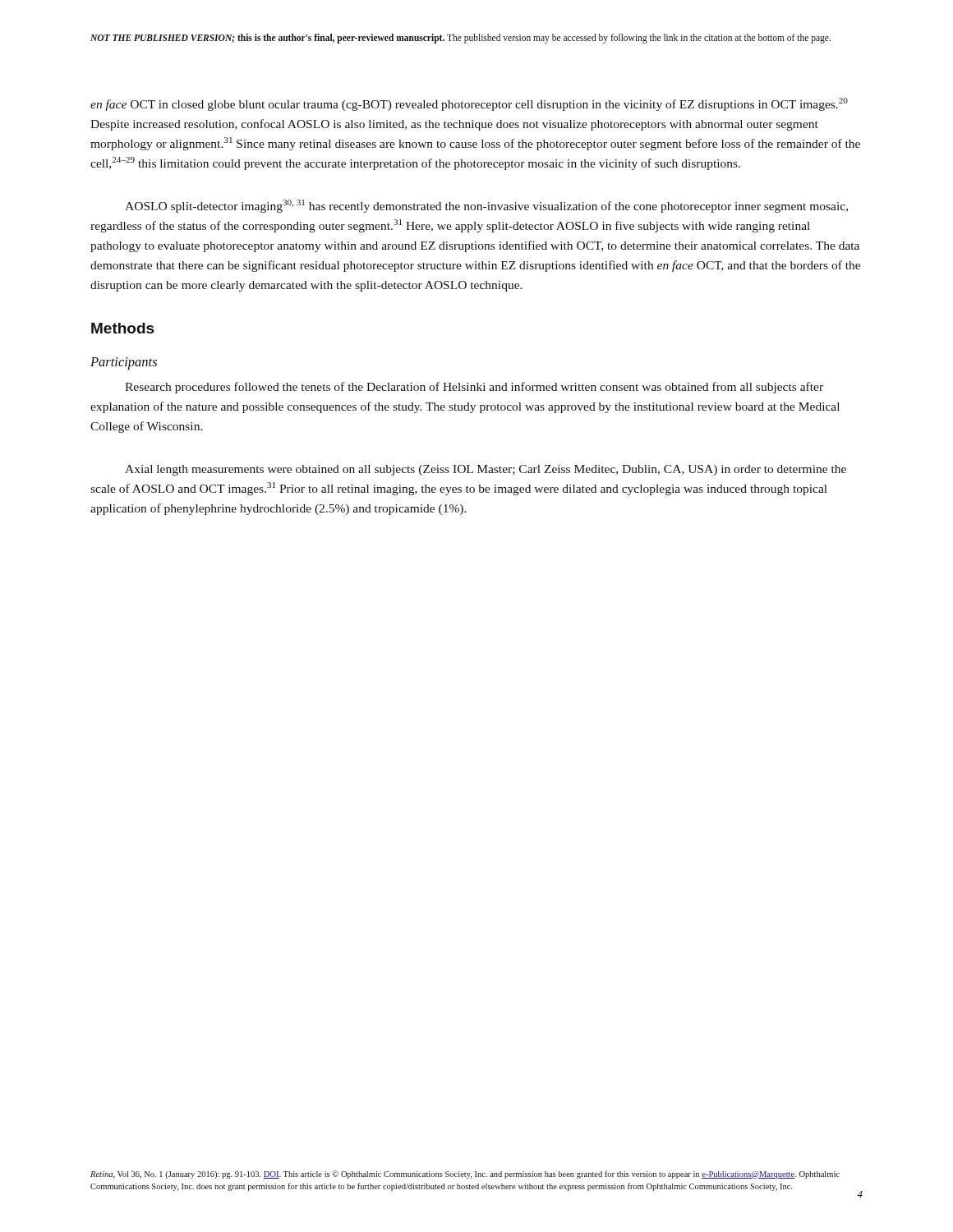Viewport: 953px width, 1232px height.
Task: Locate the text block starting "Research procedures followed the tenets of the"
Action: pyautogui.click(x=476, y=407)
